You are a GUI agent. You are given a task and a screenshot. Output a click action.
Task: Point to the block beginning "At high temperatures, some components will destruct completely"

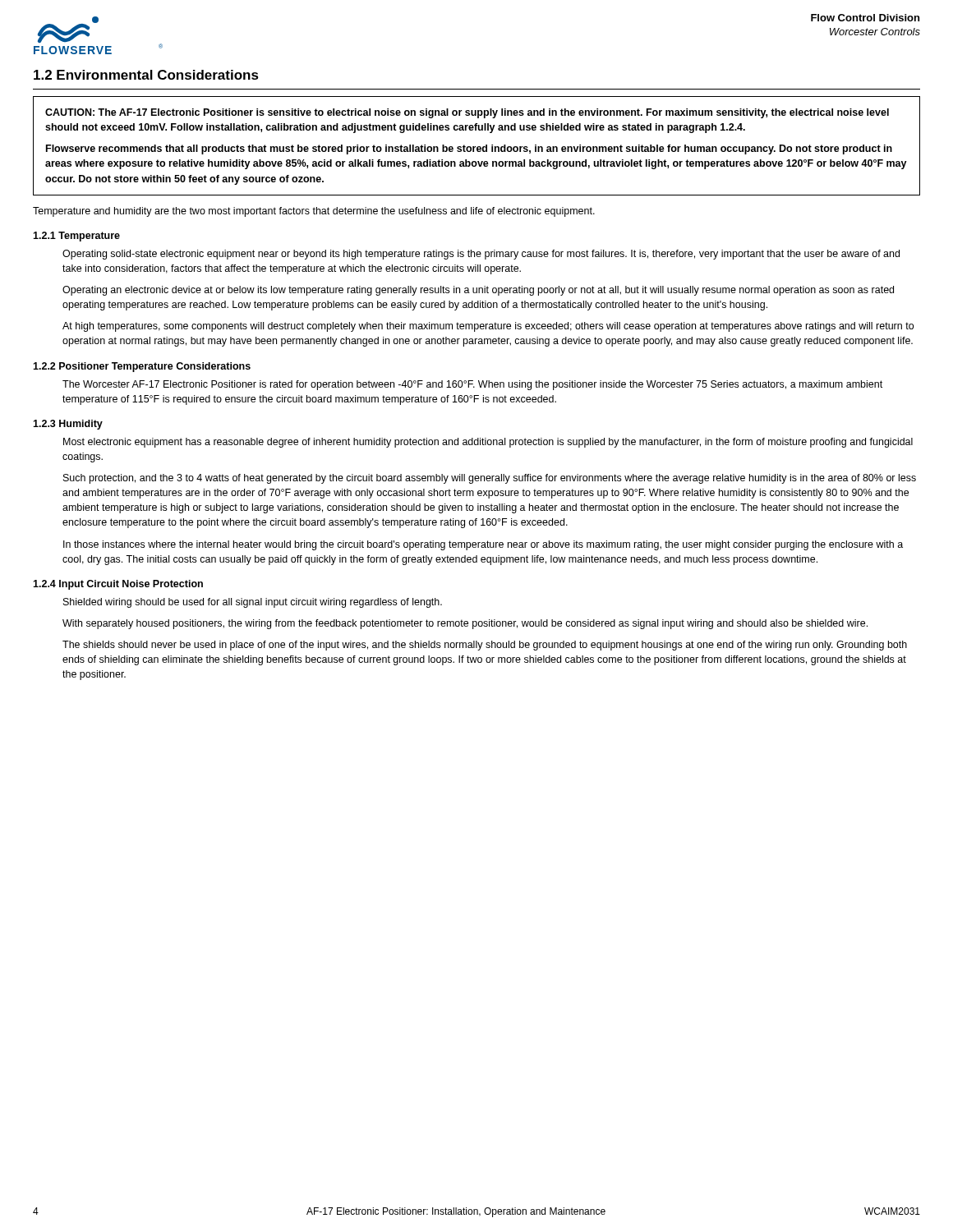click(x=488, y=334)
